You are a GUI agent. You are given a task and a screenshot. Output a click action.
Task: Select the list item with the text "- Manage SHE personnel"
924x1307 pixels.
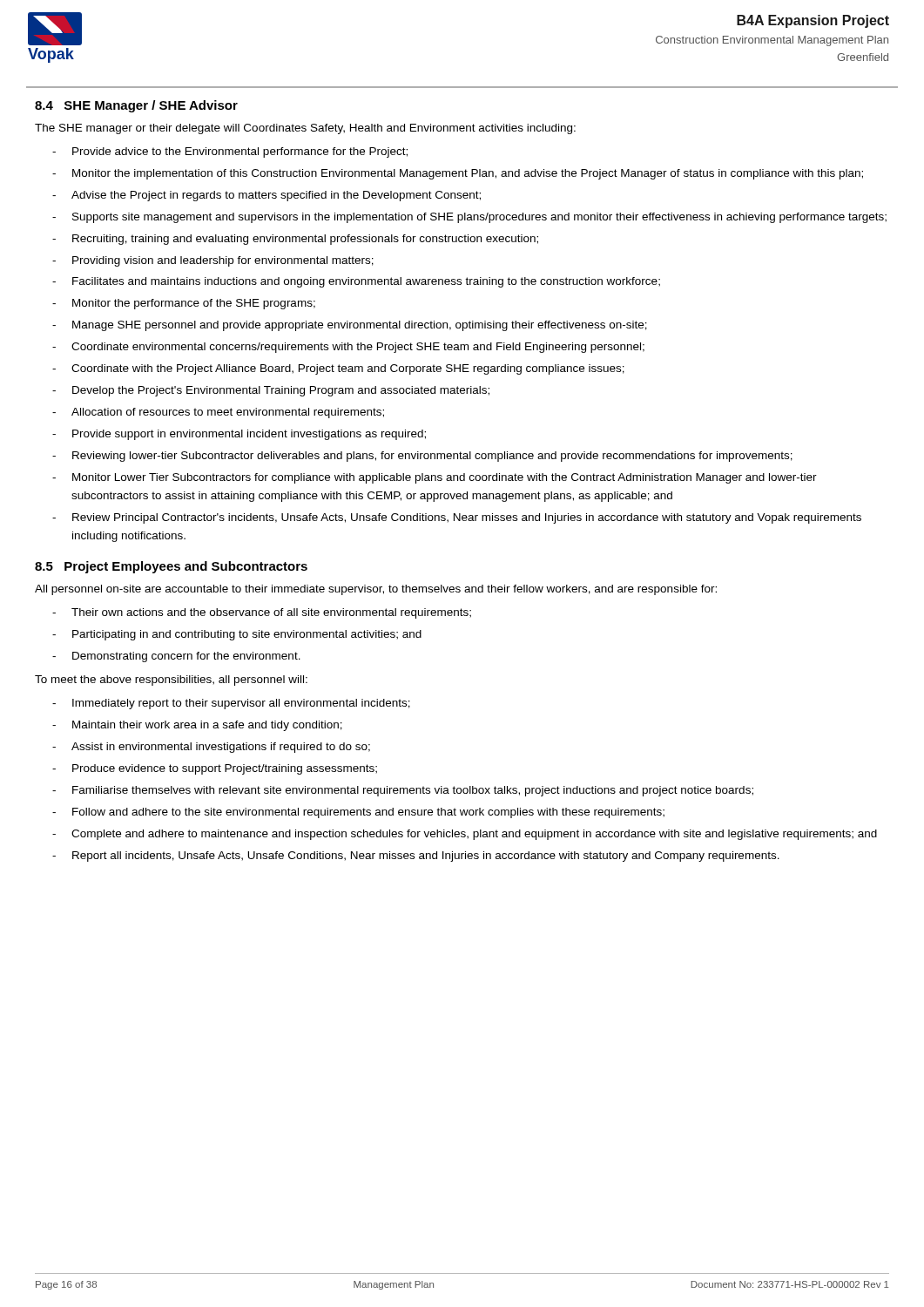click(x=471, y=326)
